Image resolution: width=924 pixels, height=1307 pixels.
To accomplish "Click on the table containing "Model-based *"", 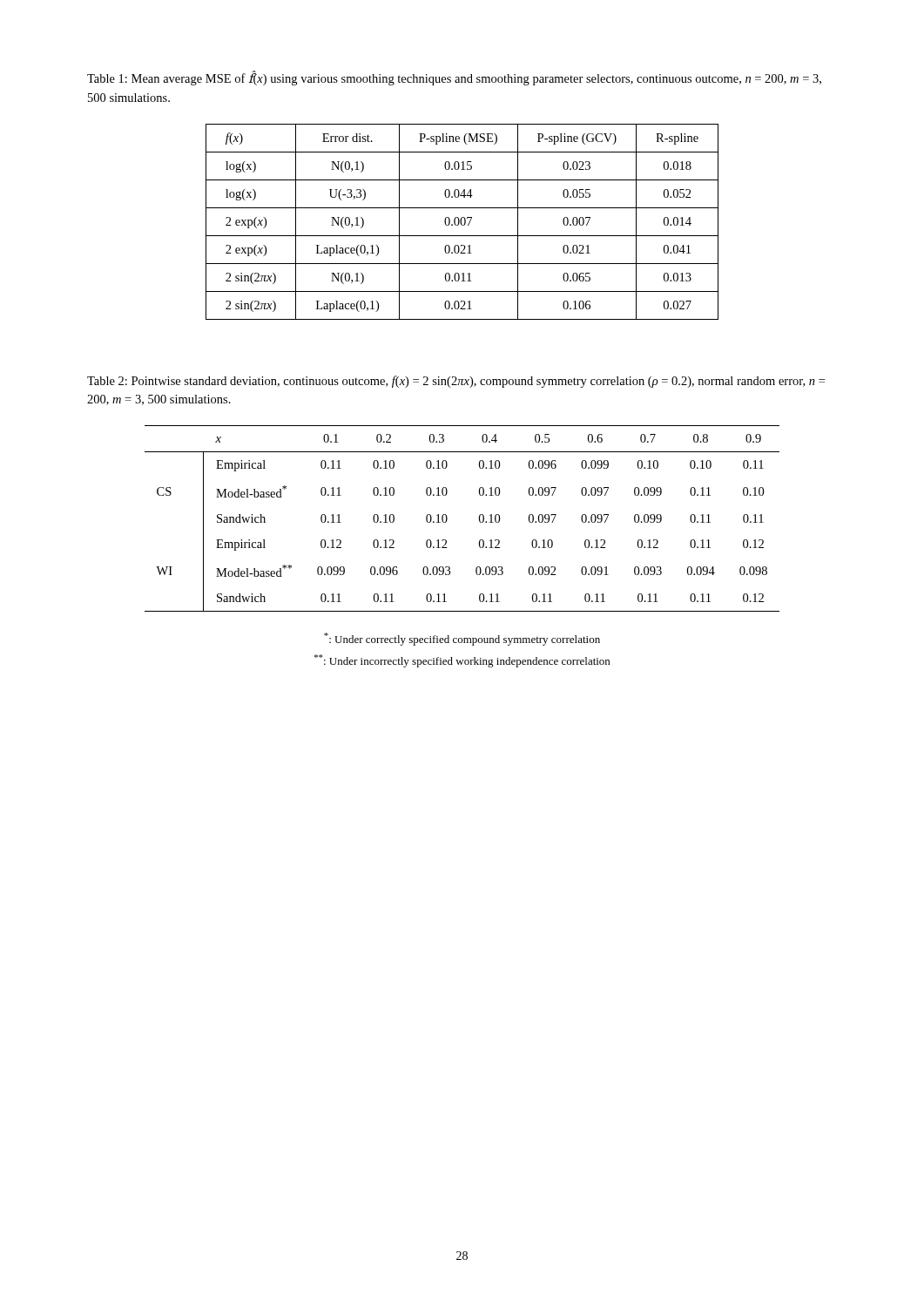I will click(462, 518).
